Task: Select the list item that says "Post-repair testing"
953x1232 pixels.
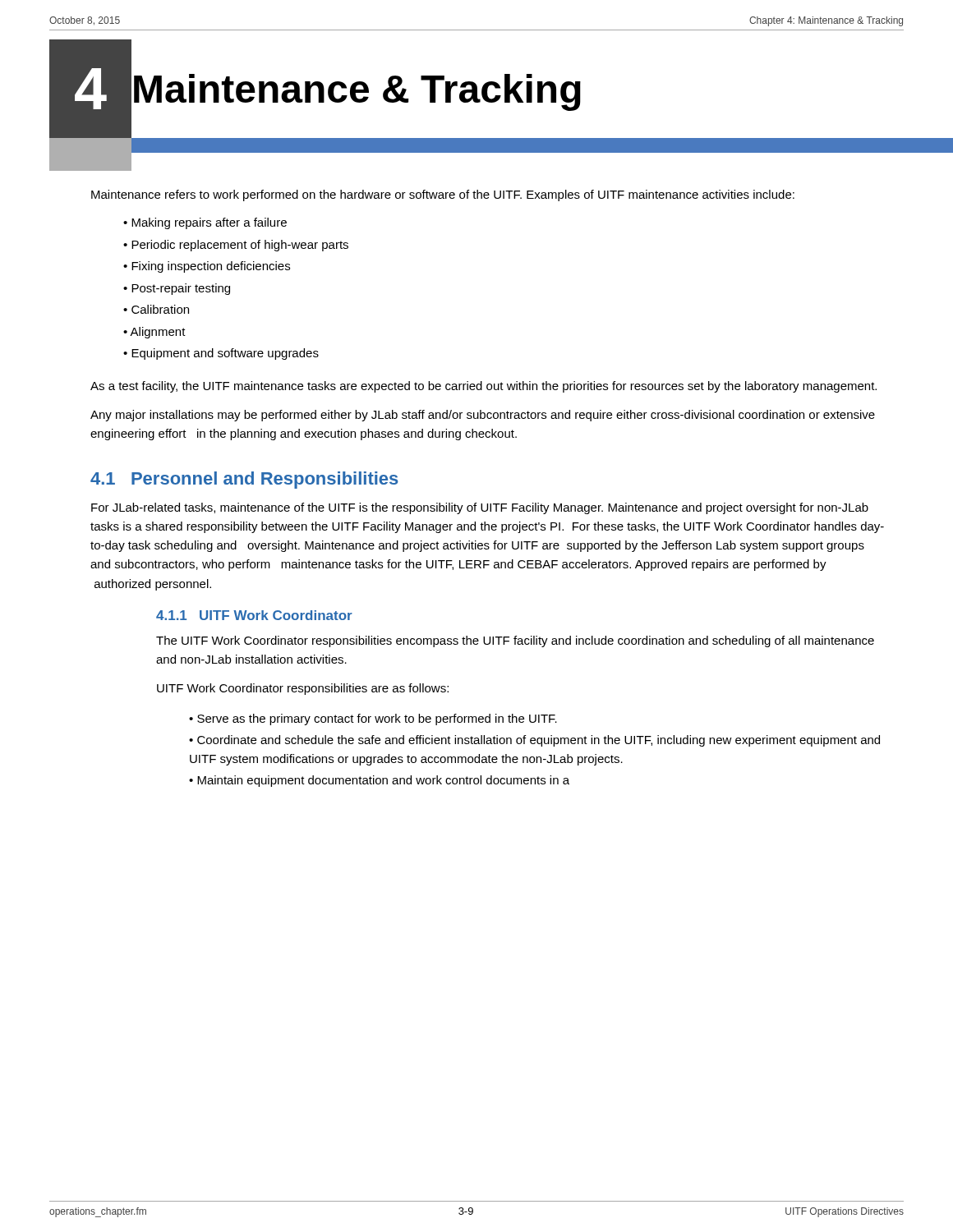Action: point(181,288)
